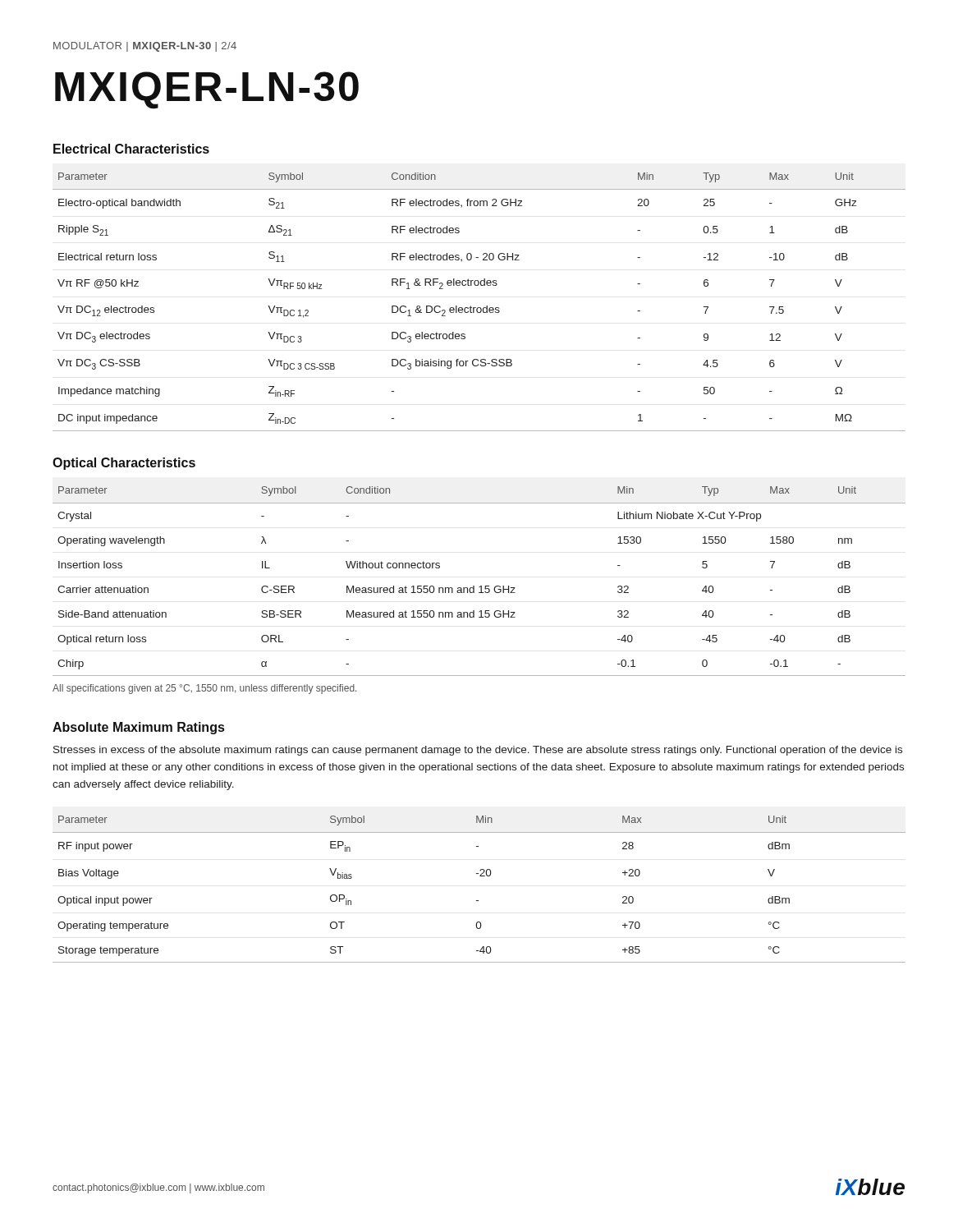
Task: Click on the section header with the text "Optical Characteristics"
Action: pos(124,463)
